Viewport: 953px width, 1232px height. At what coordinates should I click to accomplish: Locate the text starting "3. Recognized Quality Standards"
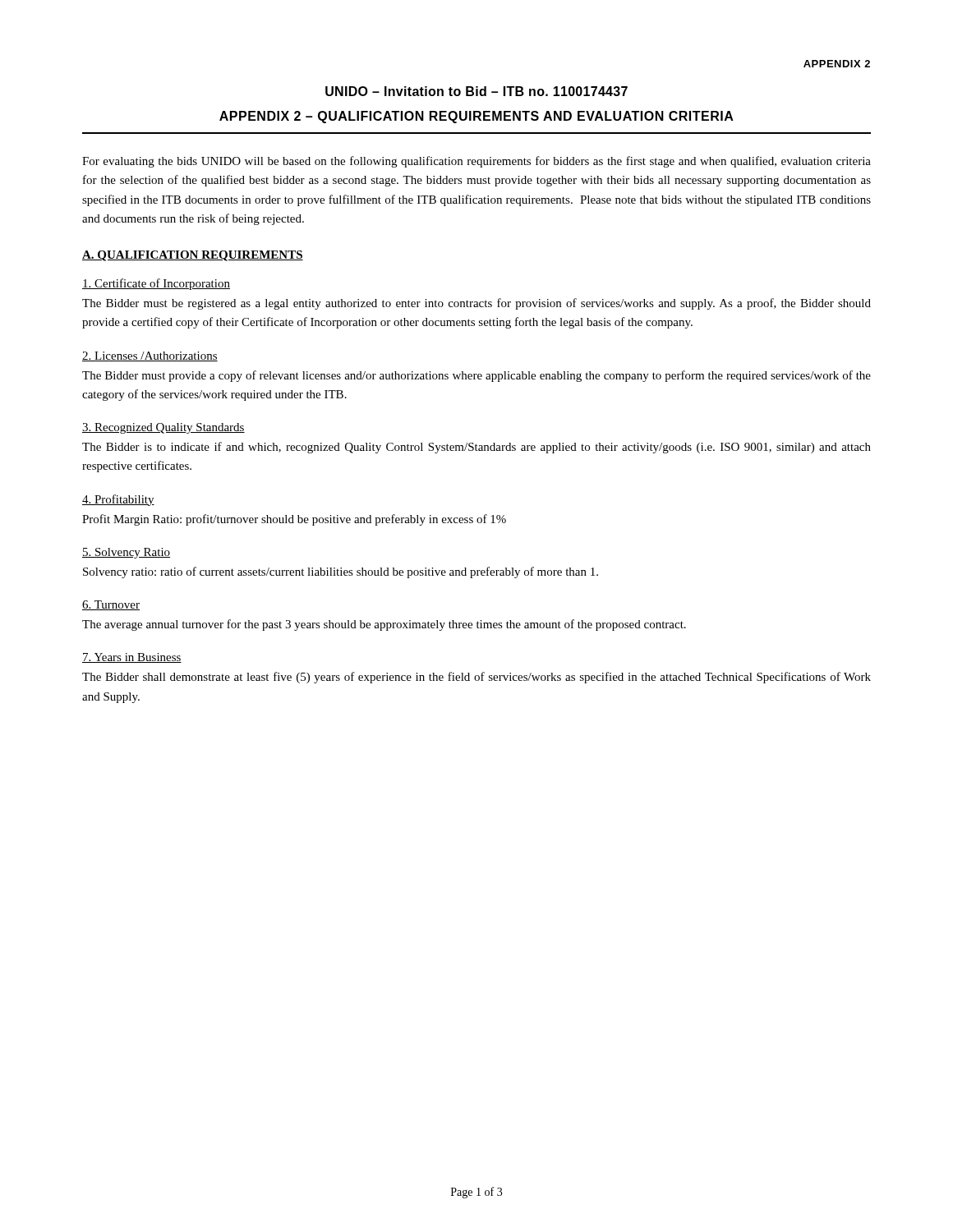point(163,427)
